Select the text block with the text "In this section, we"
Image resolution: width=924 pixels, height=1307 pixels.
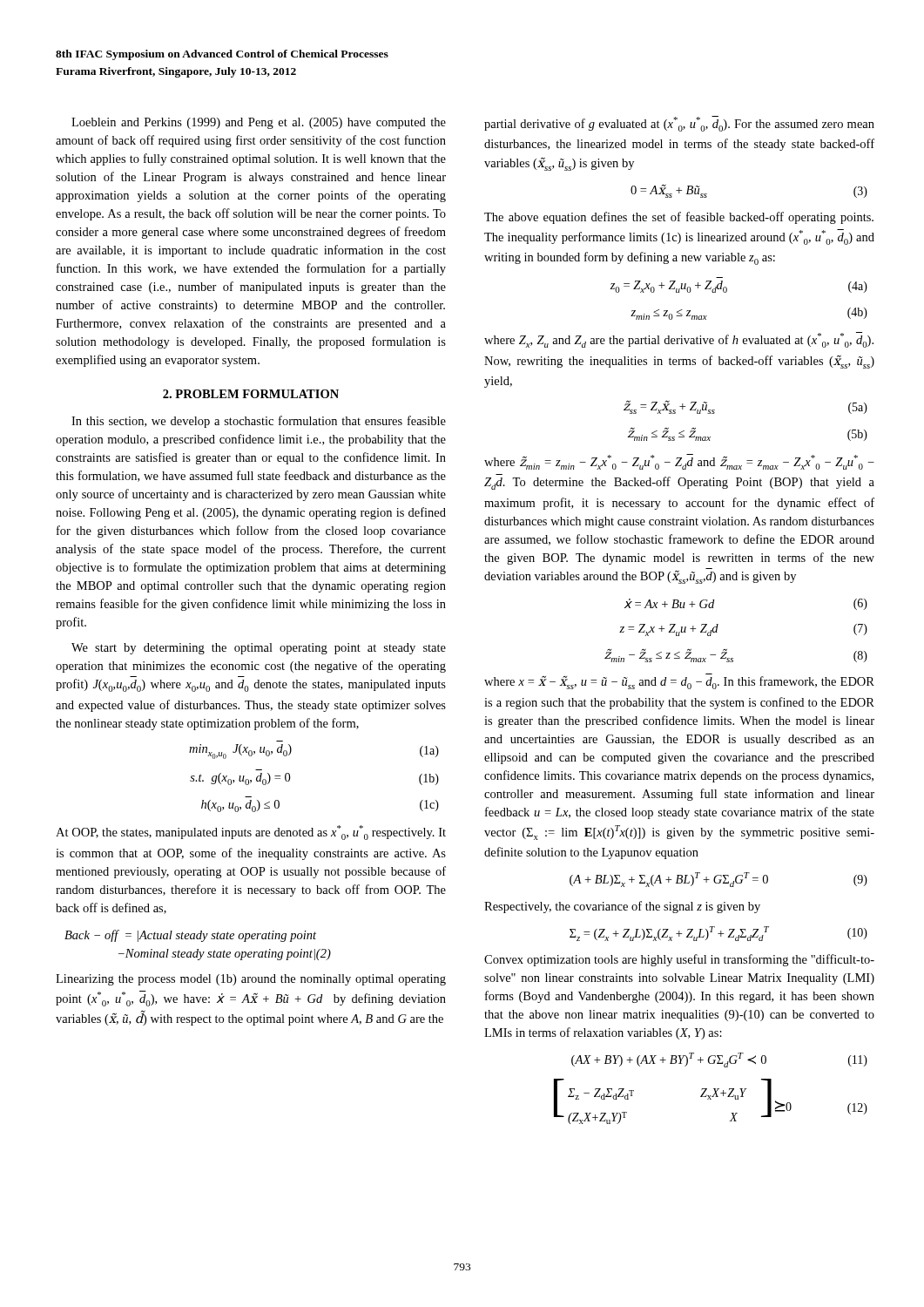point(251,522)
